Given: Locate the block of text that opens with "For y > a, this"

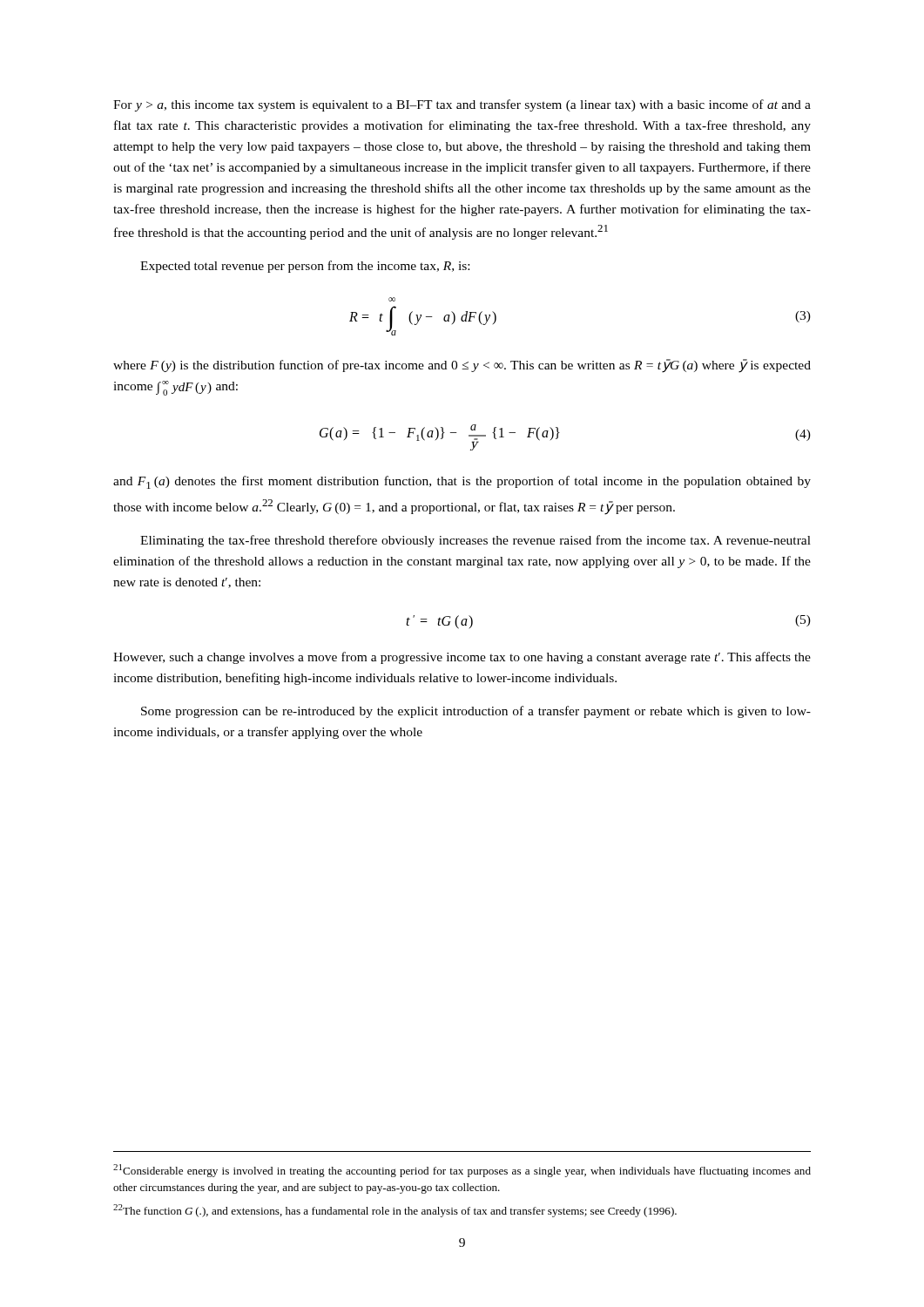Looking at the screenshot, I should [x=462, y=169].
